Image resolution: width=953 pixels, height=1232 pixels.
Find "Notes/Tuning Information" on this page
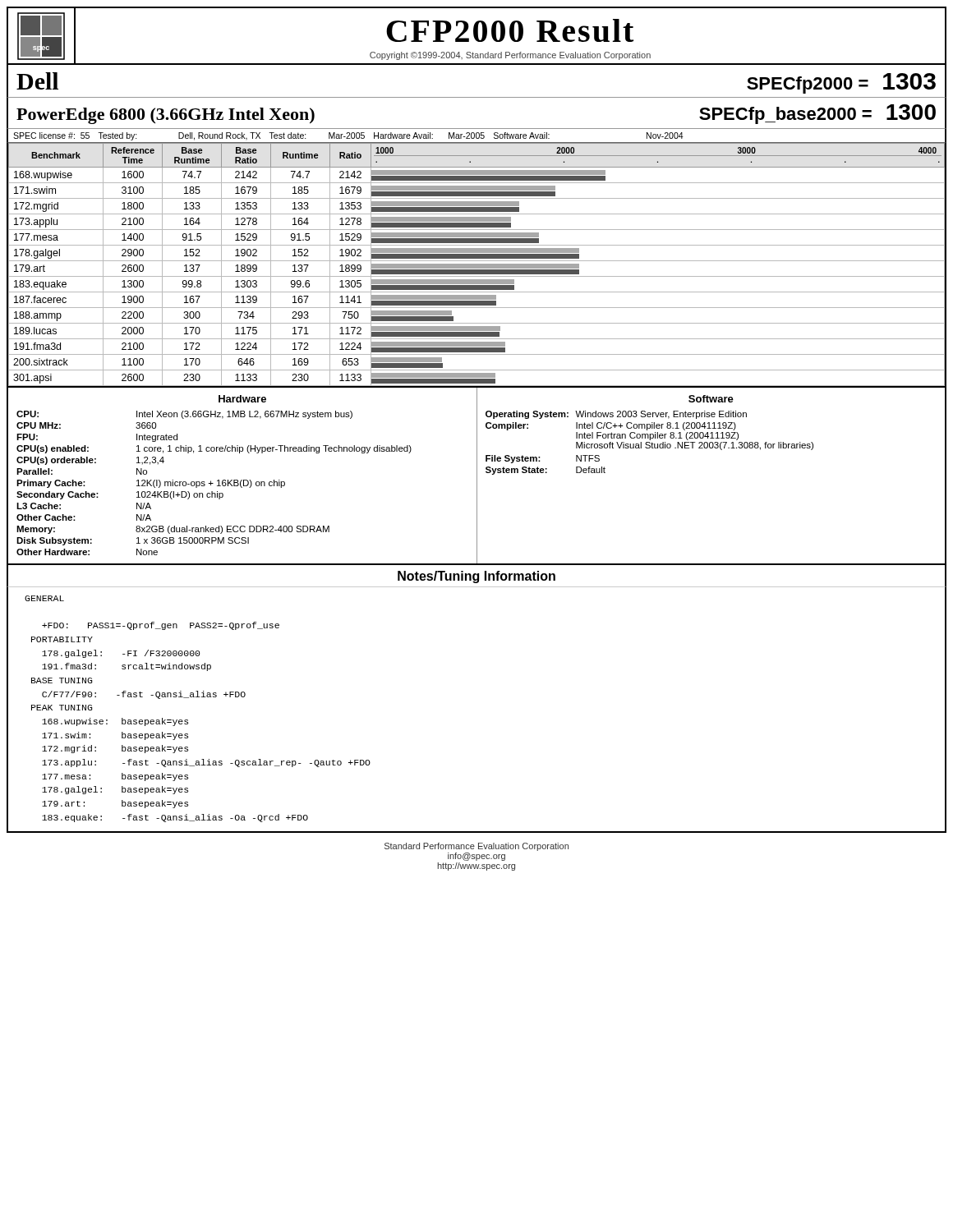[x=476, y=576]
